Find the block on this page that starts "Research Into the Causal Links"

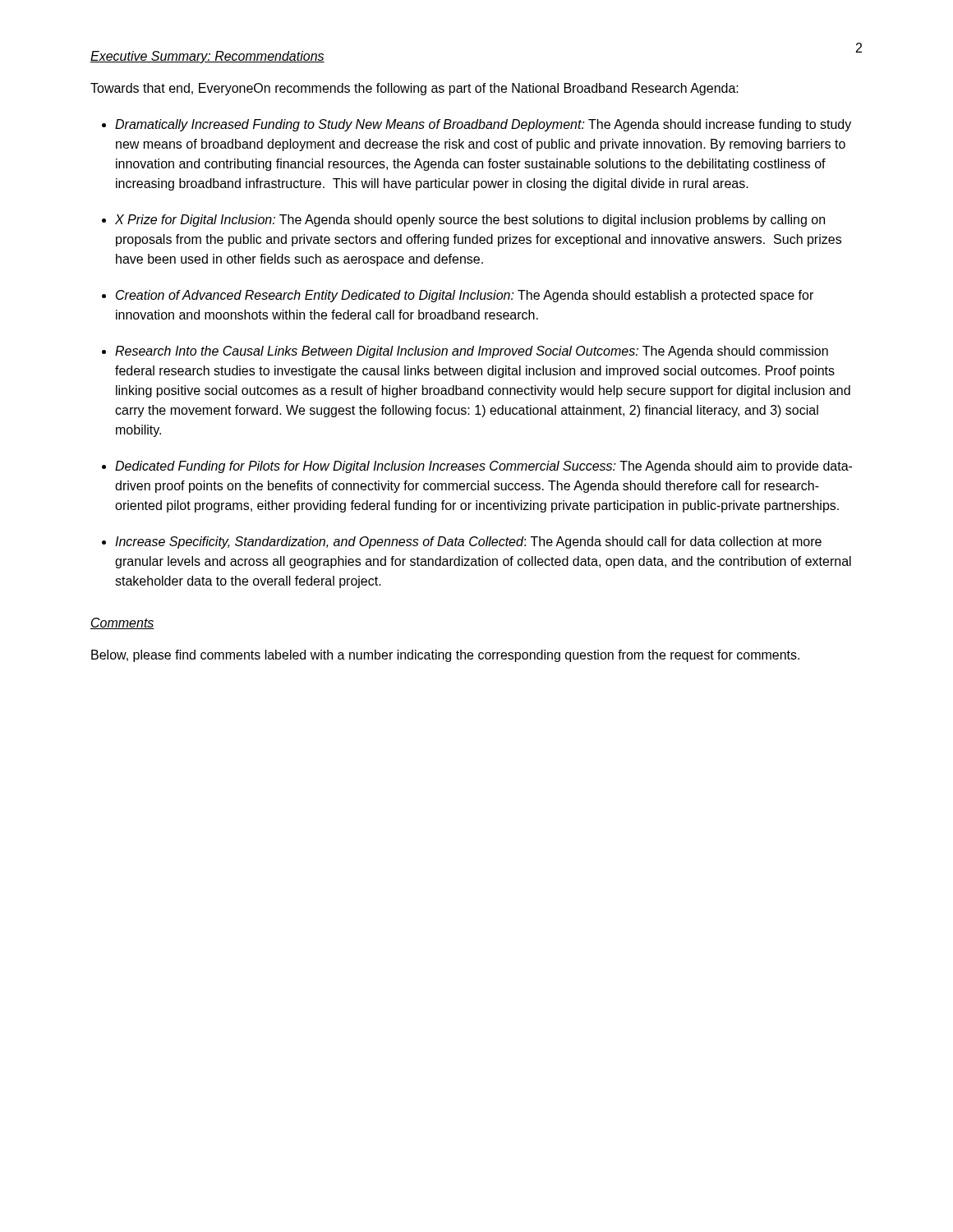tap(483, 391)
